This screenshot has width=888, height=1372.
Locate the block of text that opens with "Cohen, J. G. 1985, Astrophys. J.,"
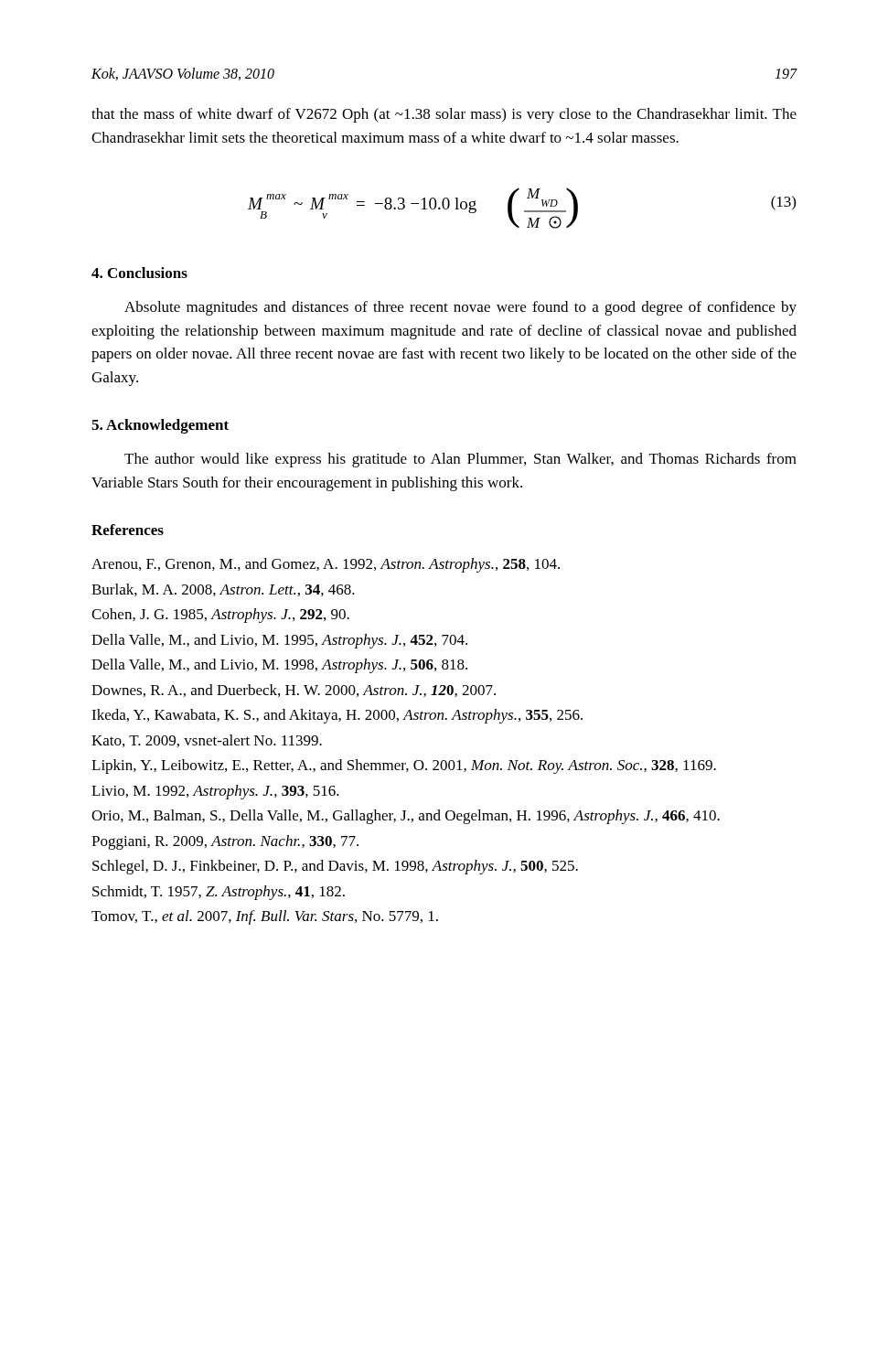(x=221, y=614)
